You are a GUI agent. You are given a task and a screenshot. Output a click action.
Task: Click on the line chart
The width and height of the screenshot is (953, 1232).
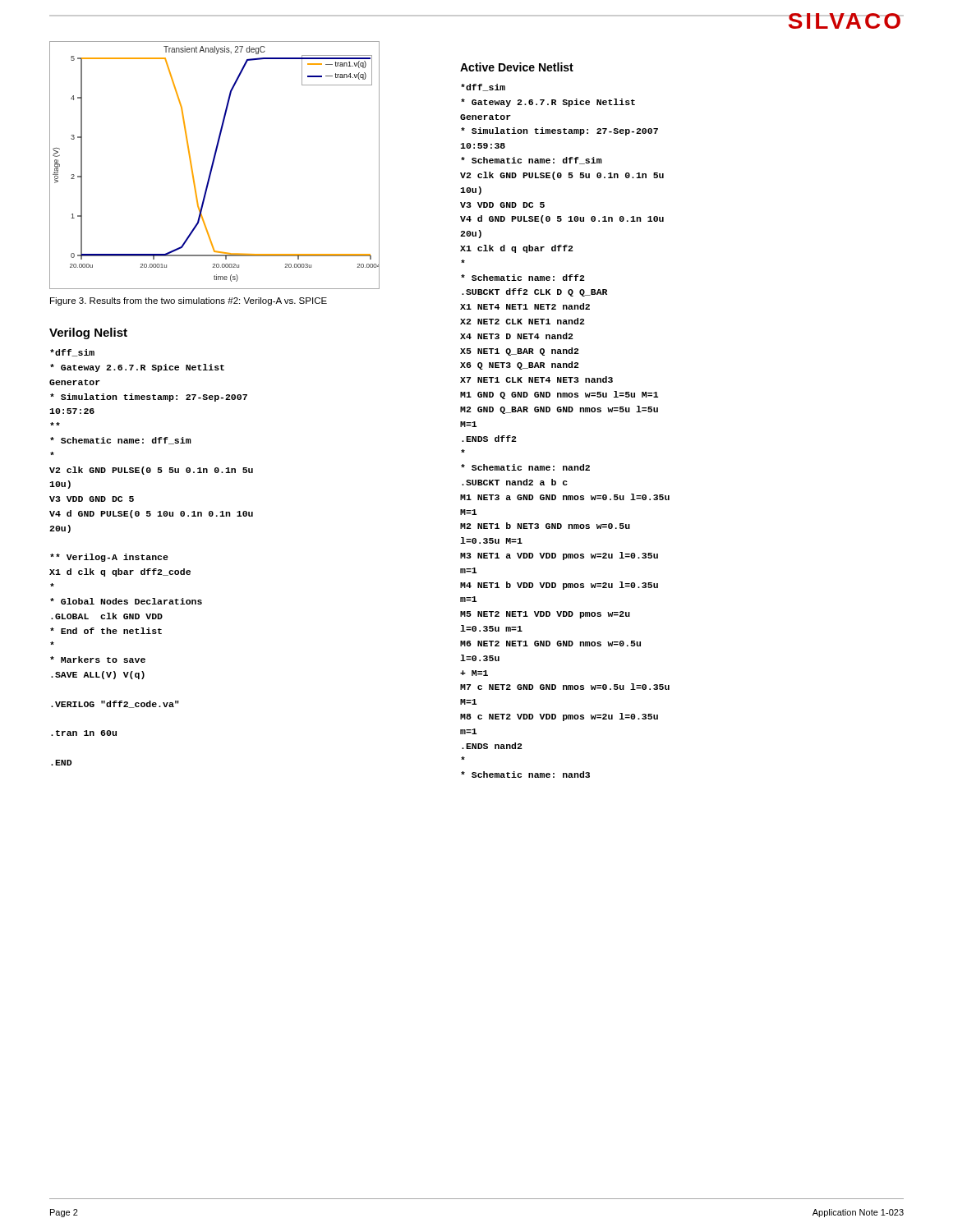(230, 165)
